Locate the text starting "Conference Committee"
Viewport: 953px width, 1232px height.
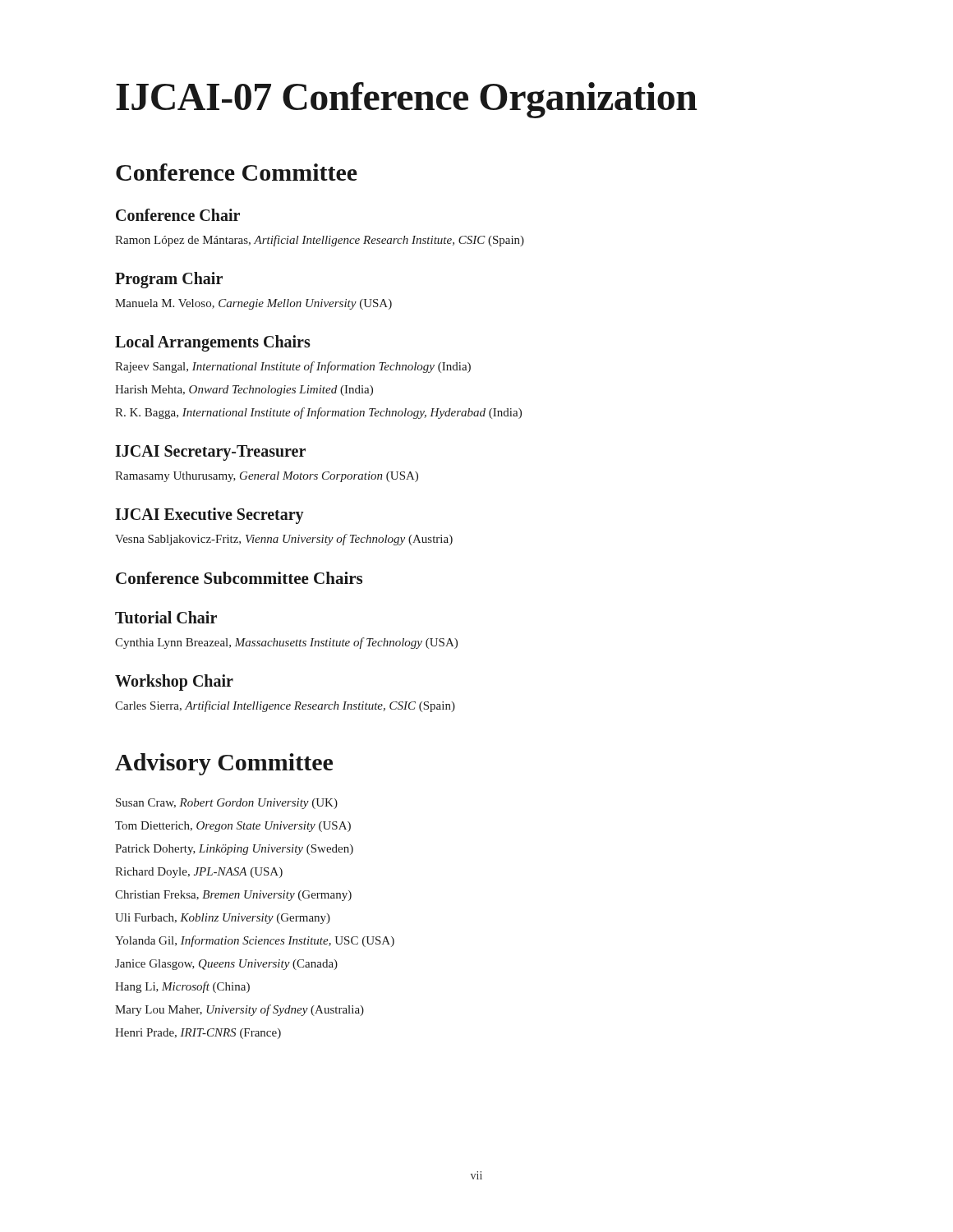point(236,172)
